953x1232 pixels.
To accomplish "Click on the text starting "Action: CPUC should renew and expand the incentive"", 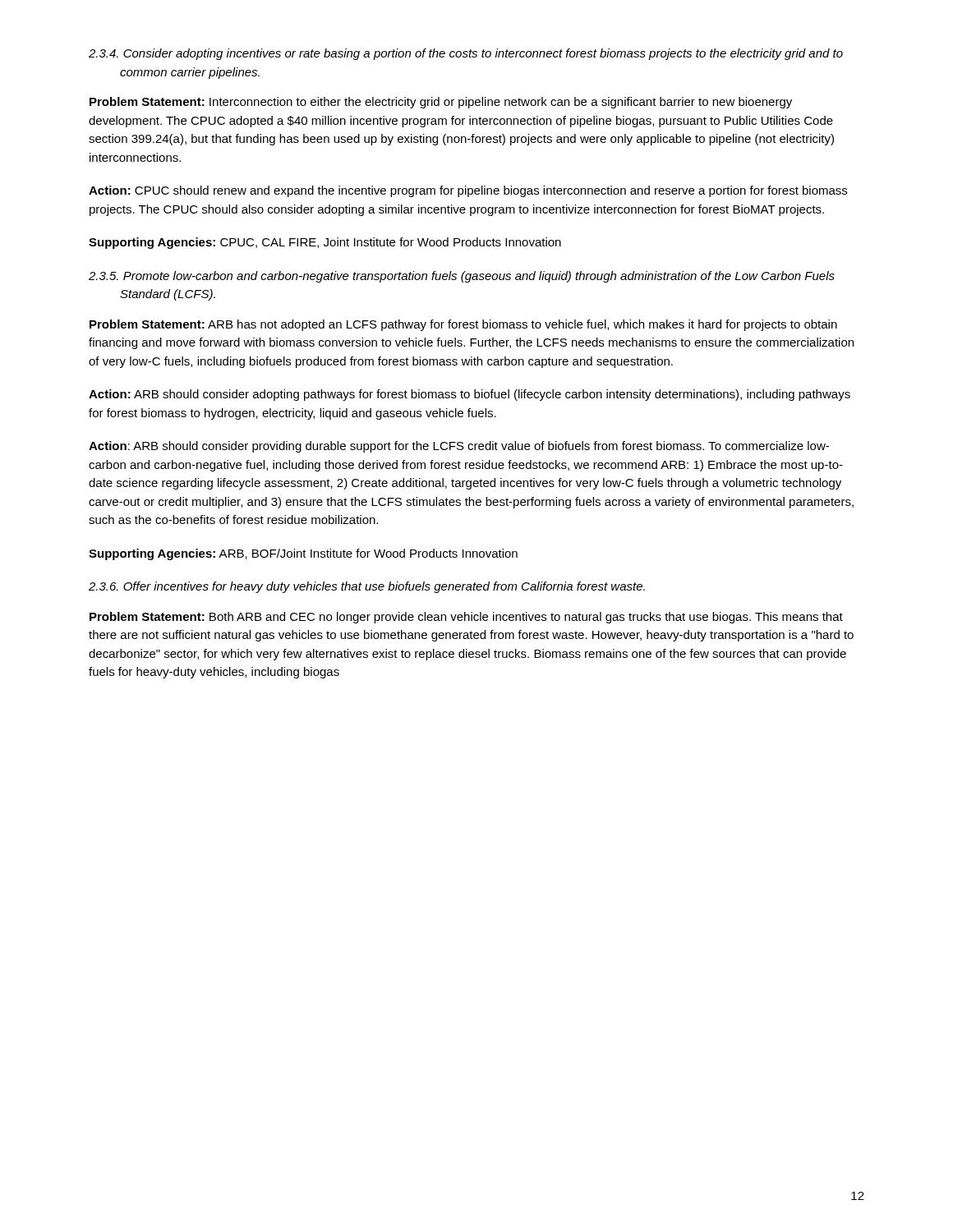I will pyautogui.click(x=468, y=199).
